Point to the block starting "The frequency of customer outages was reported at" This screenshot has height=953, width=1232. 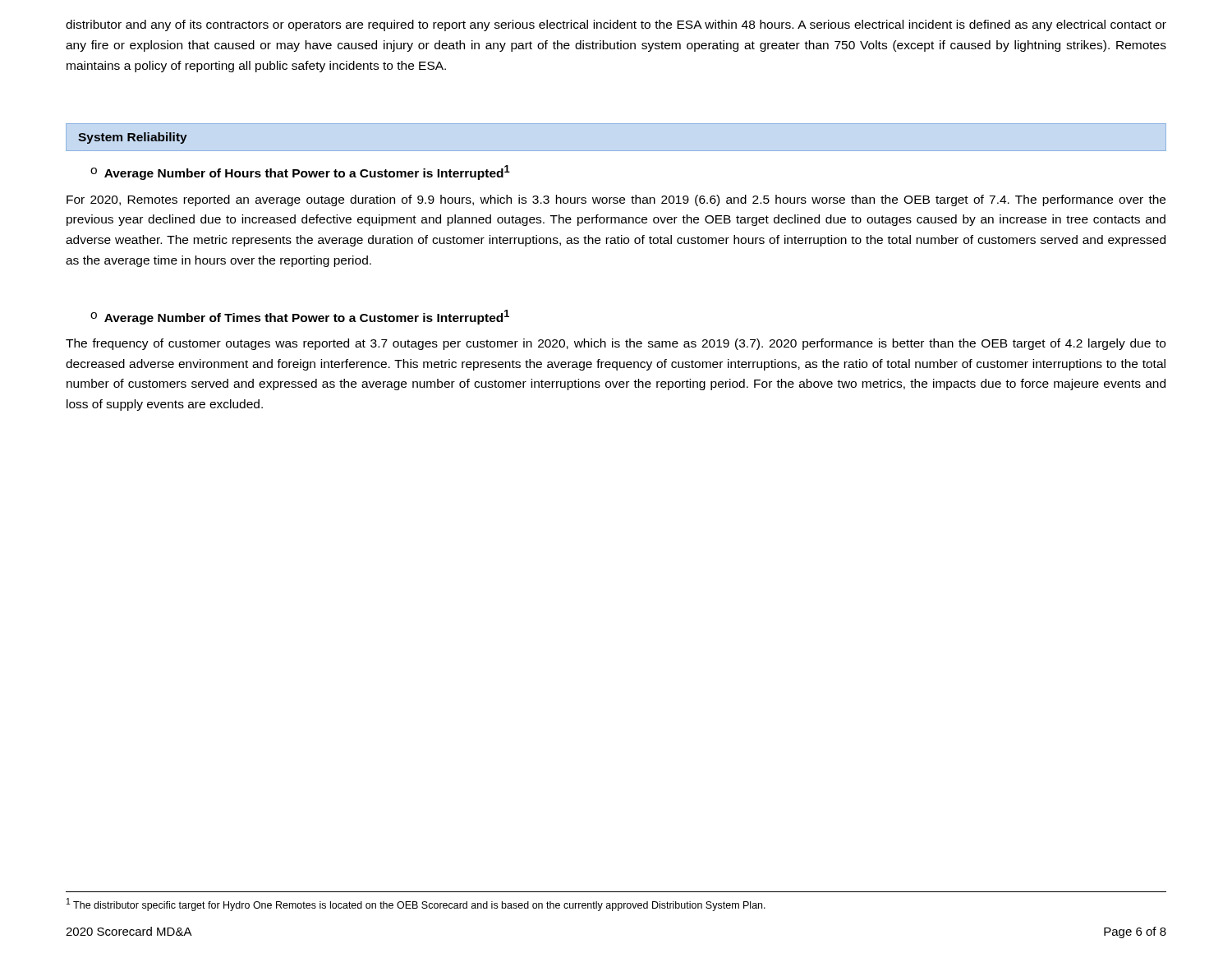[x=616, y=373]
